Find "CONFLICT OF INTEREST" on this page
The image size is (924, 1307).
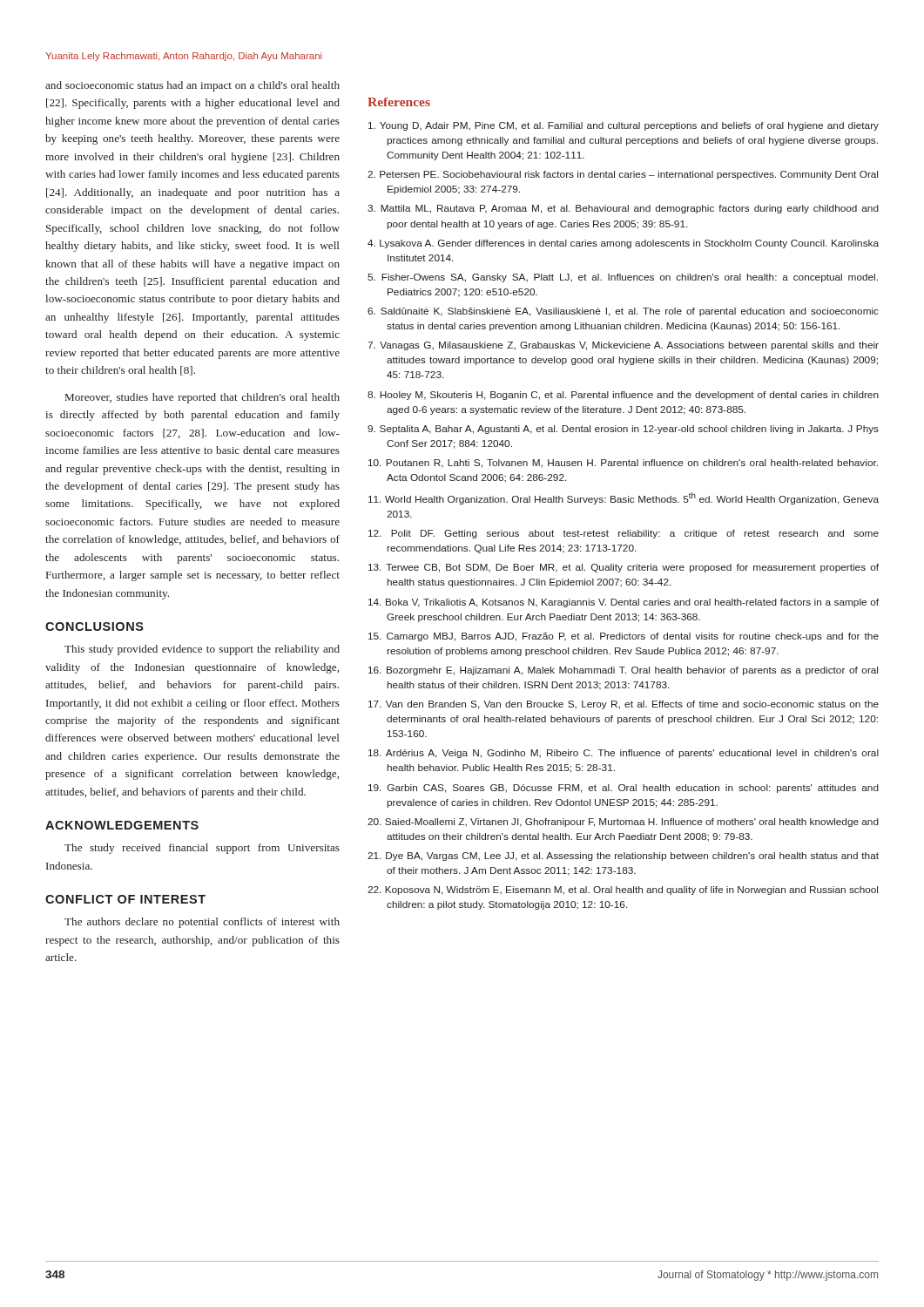[126, 899]
